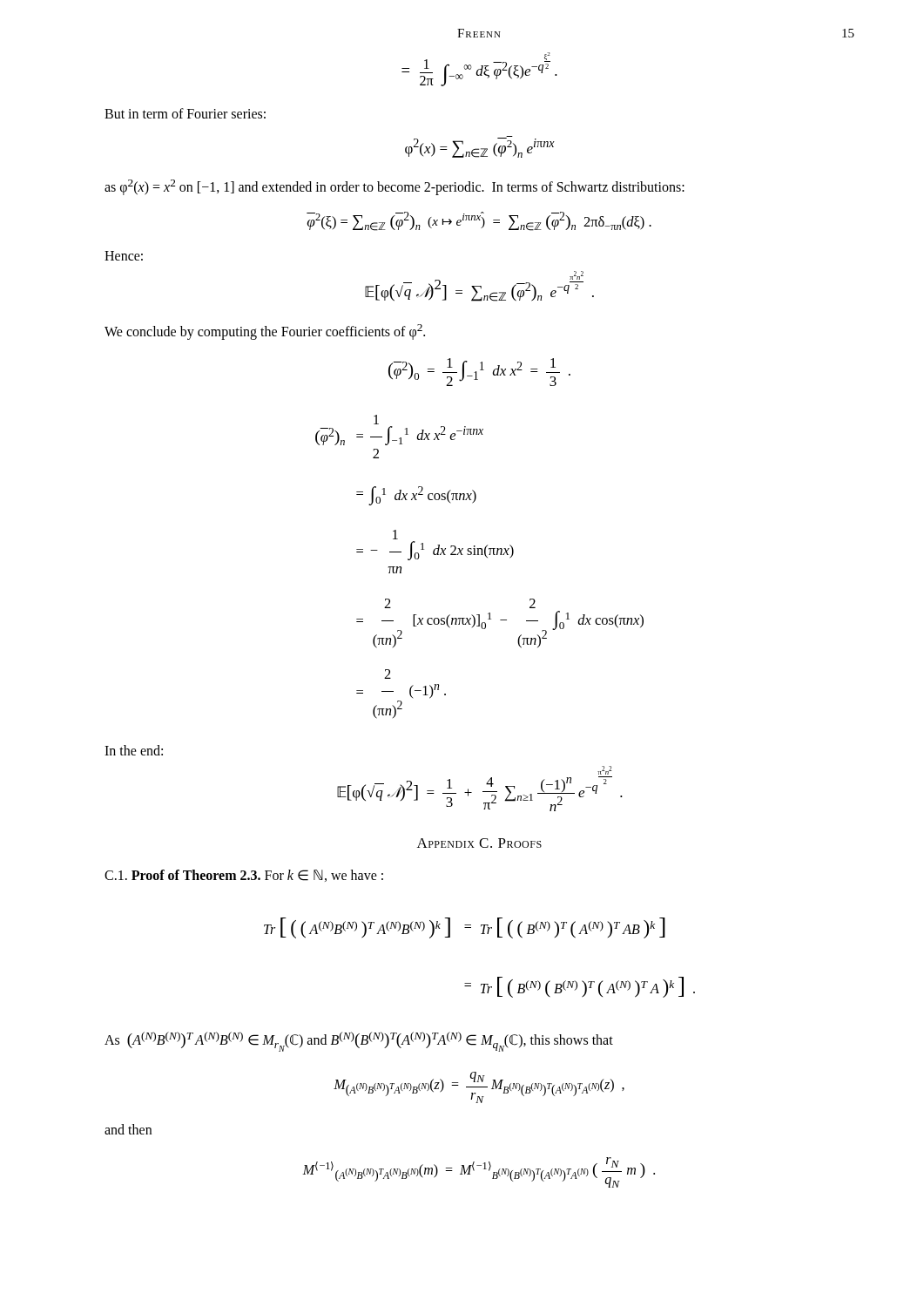Where is the formula that starts "Tr [ ( ( A(N)B(N)"?
Image resolution: width=924 pixels, height=1307 pixels.
tap(465, 928)
